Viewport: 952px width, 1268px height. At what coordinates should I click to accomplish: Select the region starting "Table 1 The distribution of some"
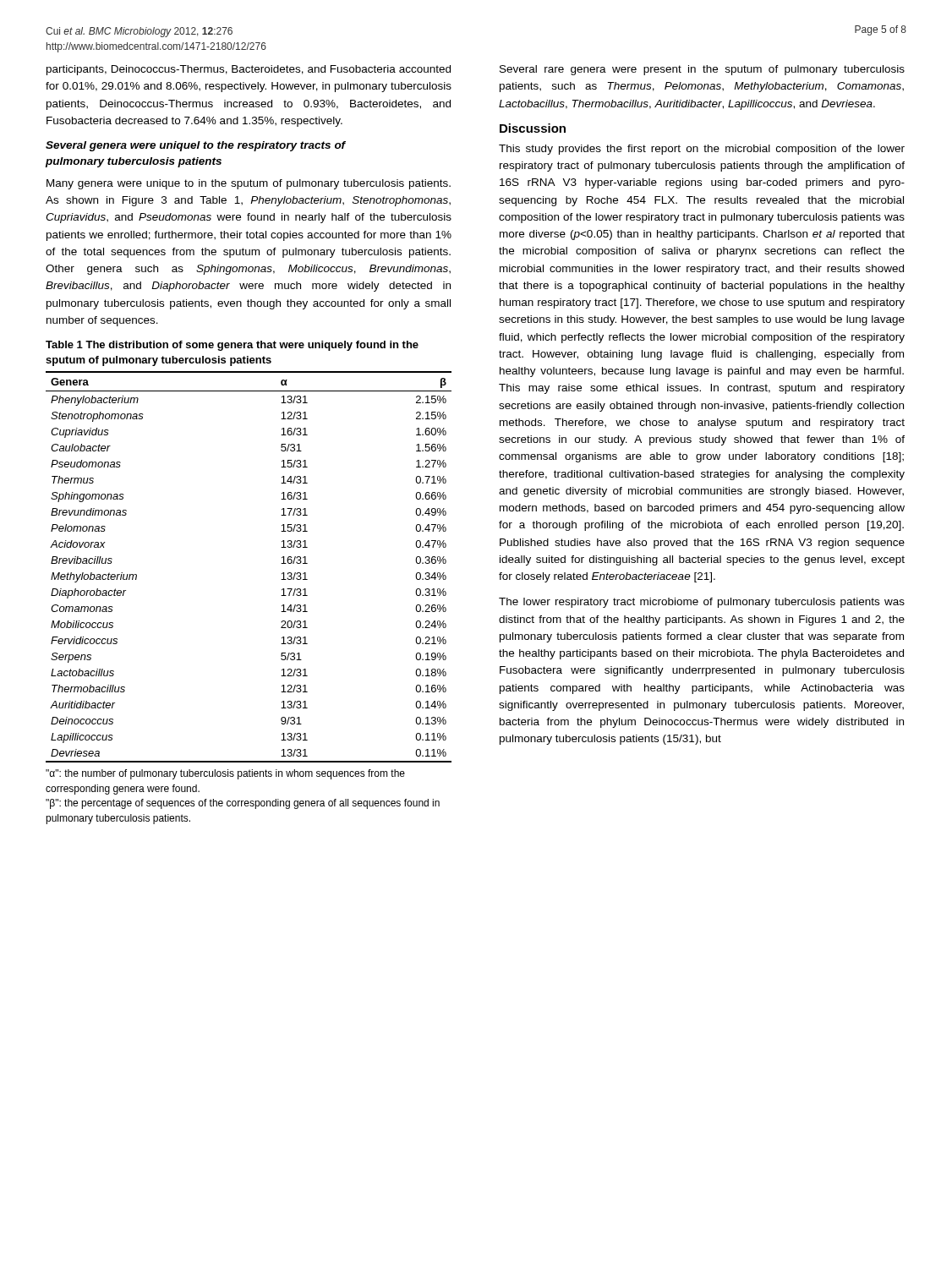(232, 352)
